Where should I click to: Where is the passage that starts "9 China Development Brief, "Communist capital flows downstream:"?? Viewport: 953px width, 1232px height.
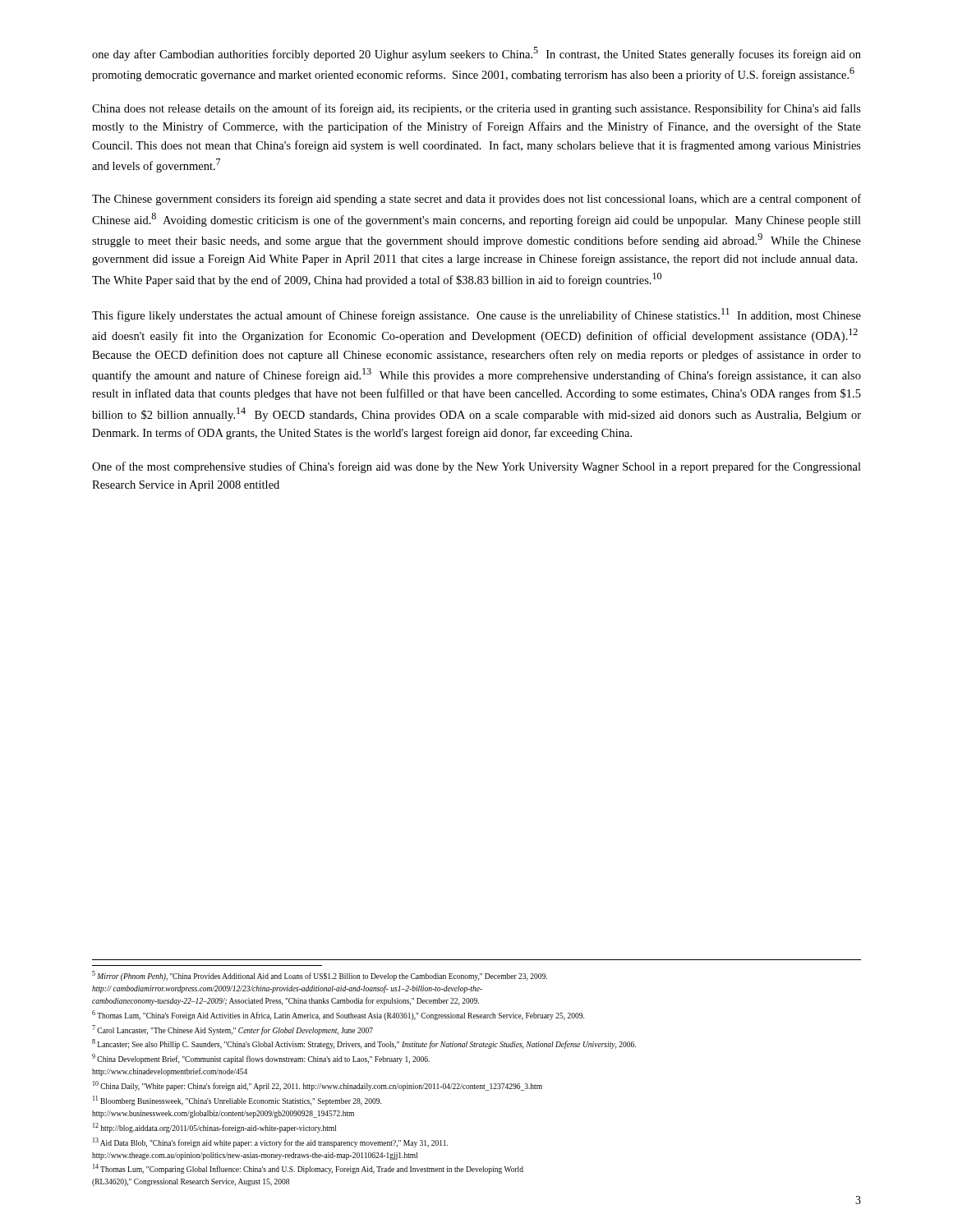[261, 1059]
